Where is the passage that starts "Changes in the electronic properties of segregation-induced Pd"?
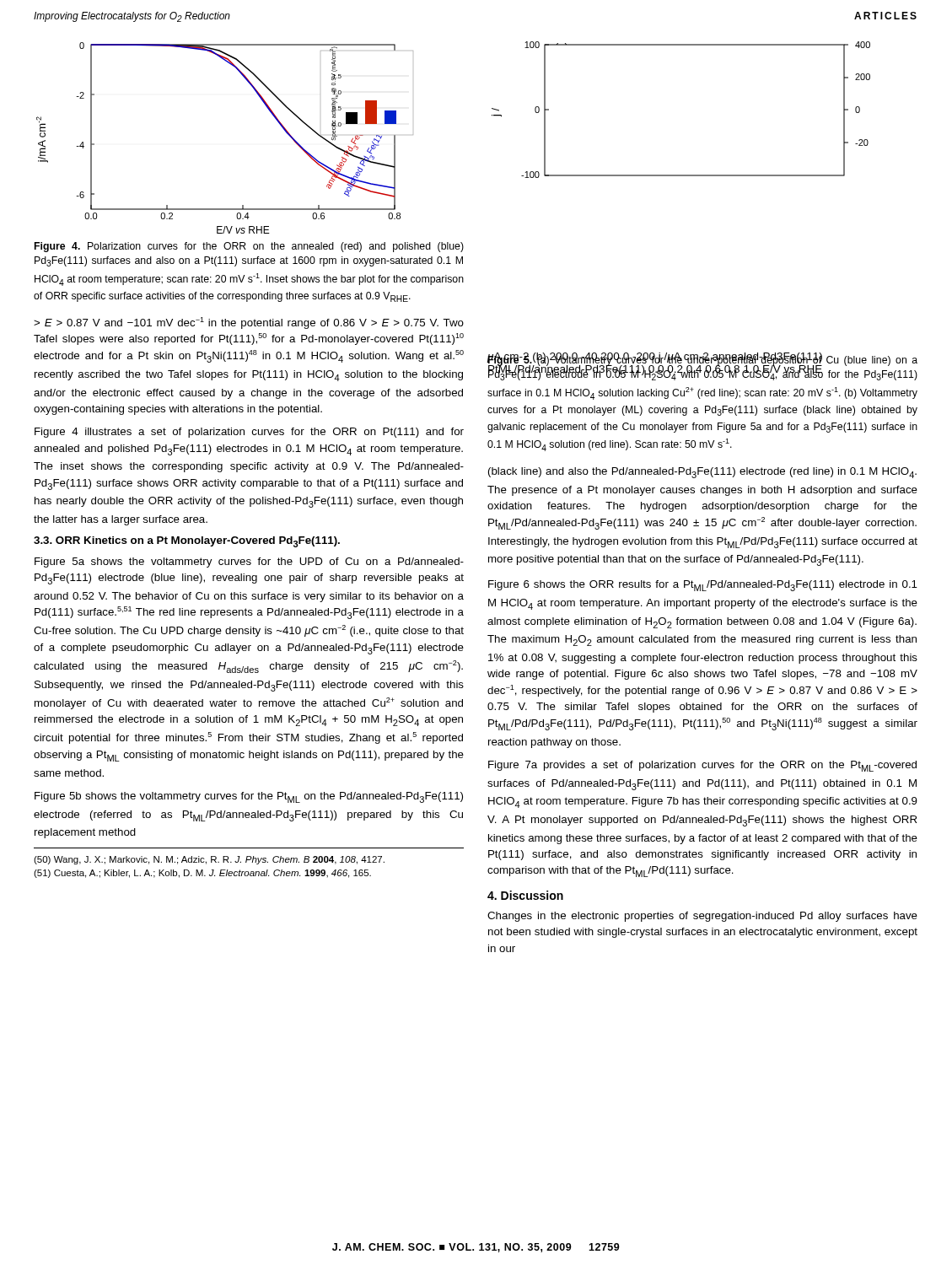This screenshot has height=1265, width=952. click(x=702, y=932)
